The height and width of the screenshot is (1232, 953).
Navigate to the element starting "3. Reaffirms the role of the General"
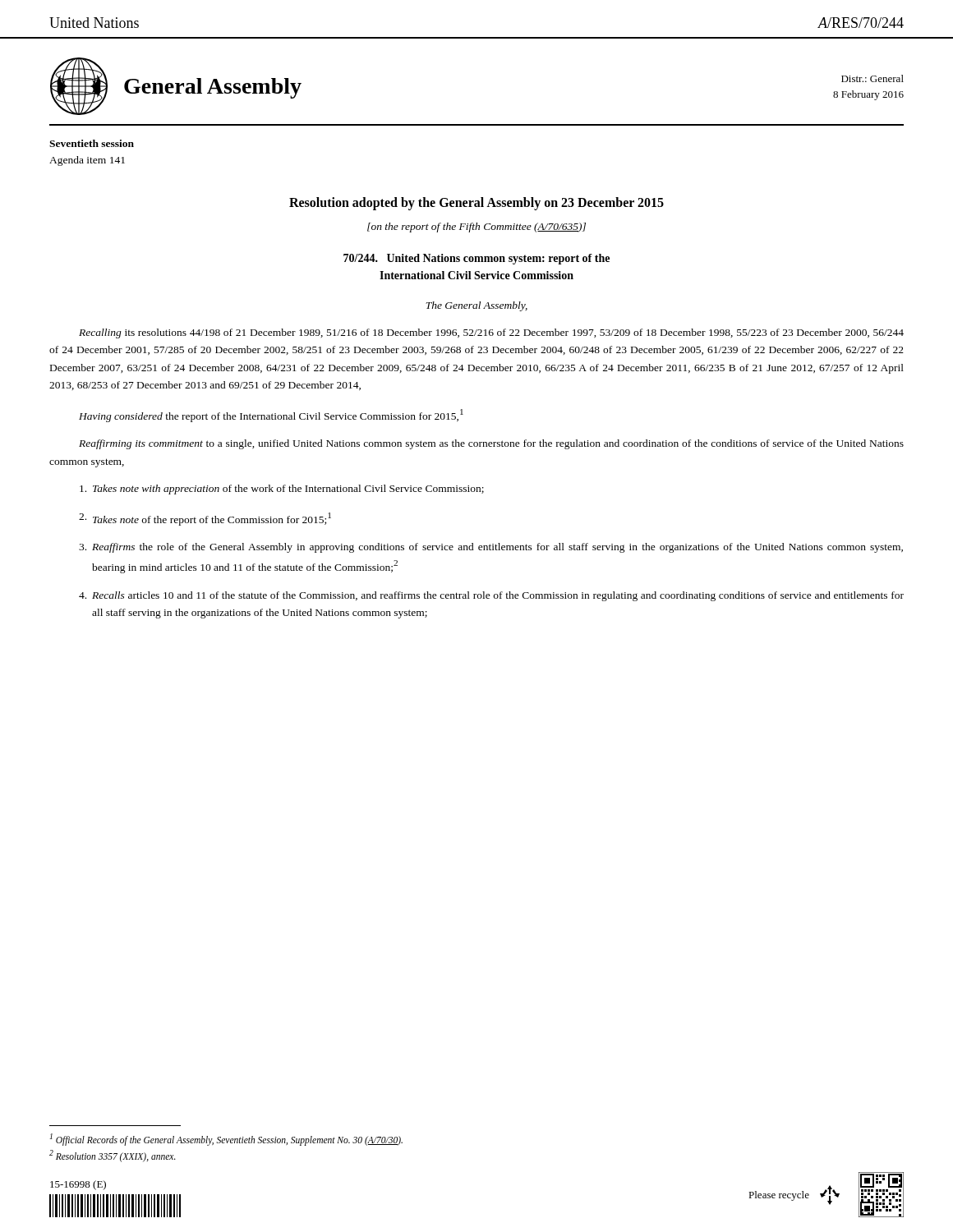coord(476,557)
